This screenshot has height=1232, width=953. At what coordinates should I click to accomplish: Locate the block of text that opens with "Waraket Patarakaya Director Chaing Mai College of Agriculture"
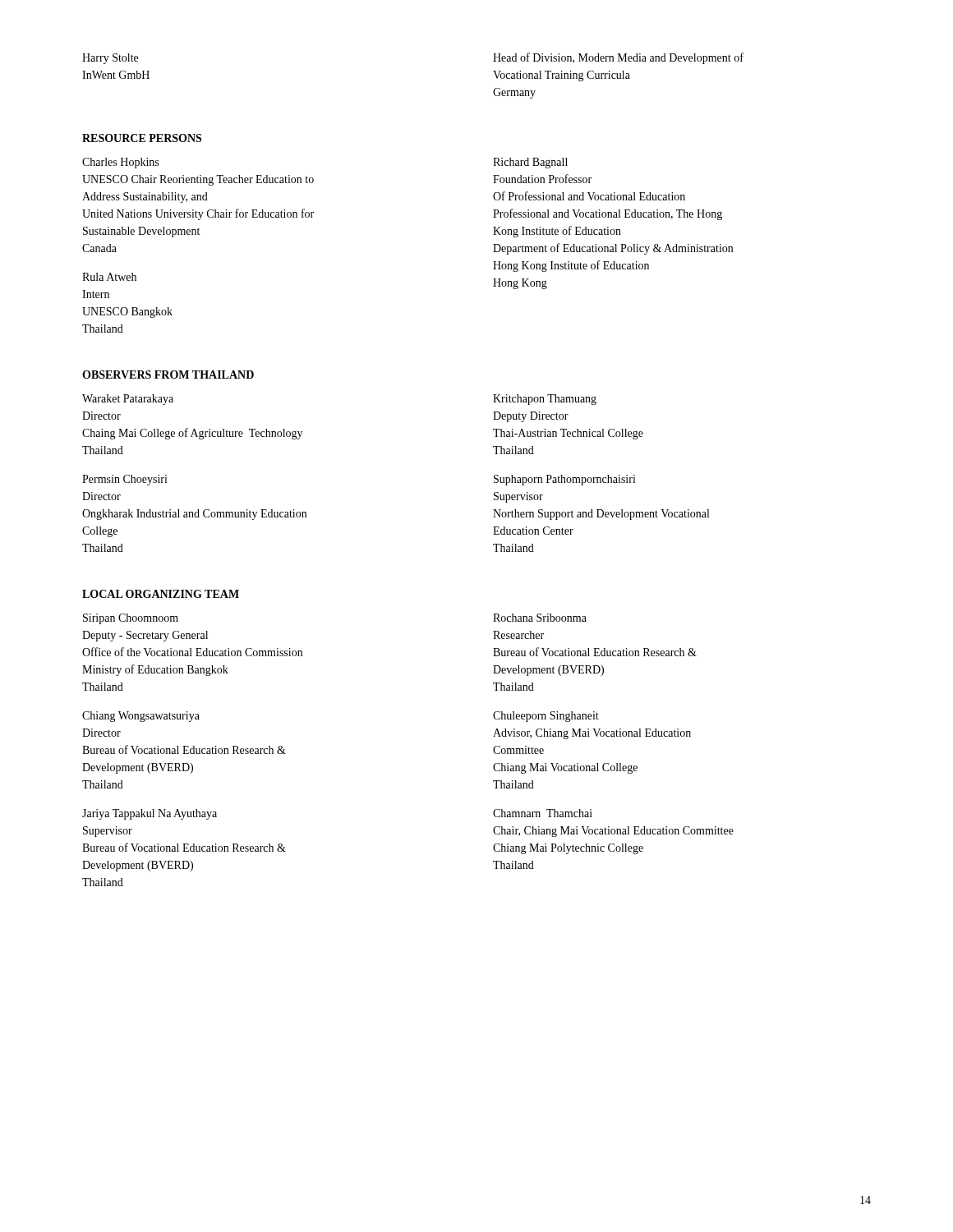[193, 425]
